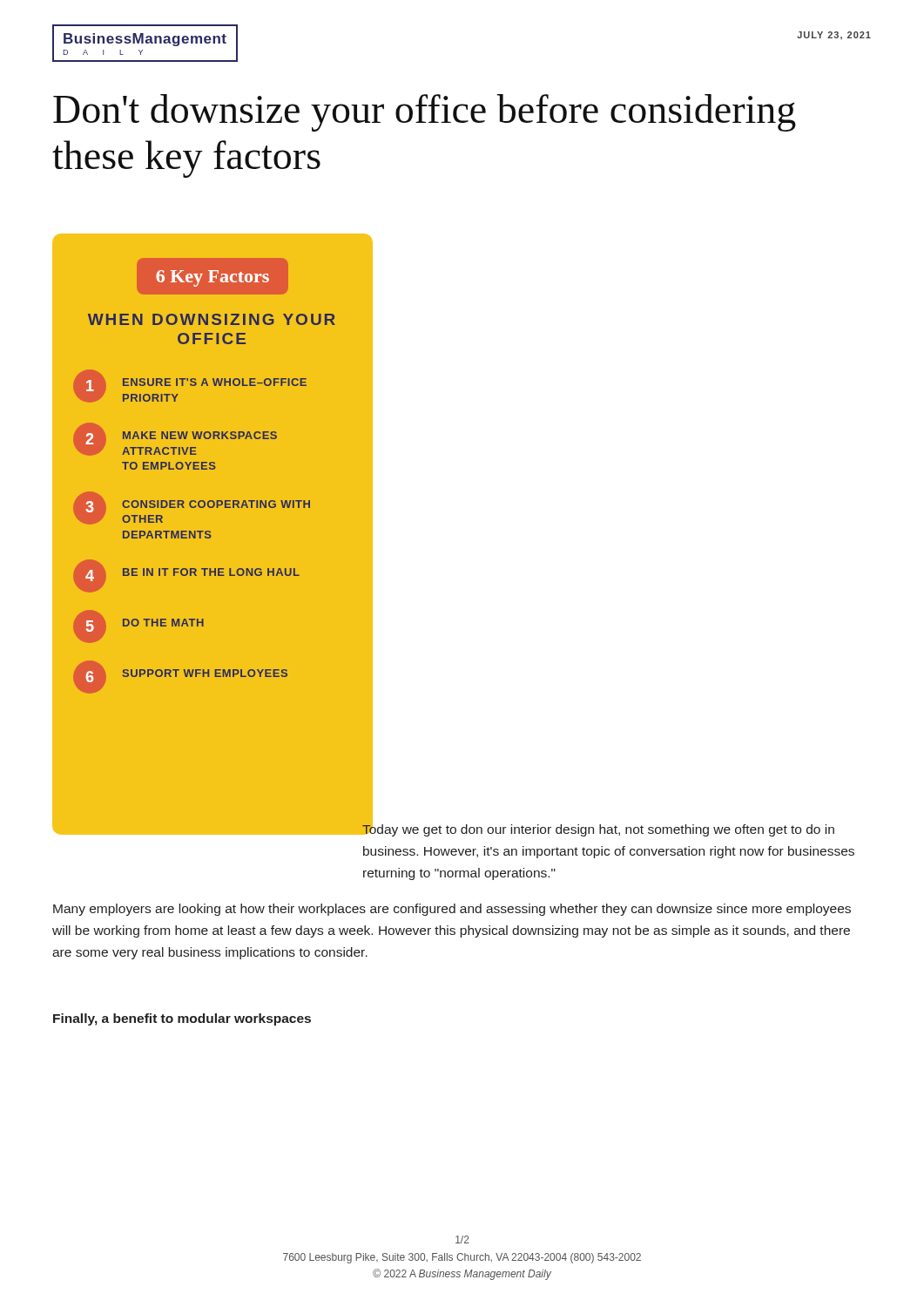Point to the element starting "Today we get"
This screenshot has height=1307, width=924.
[609, 851]
